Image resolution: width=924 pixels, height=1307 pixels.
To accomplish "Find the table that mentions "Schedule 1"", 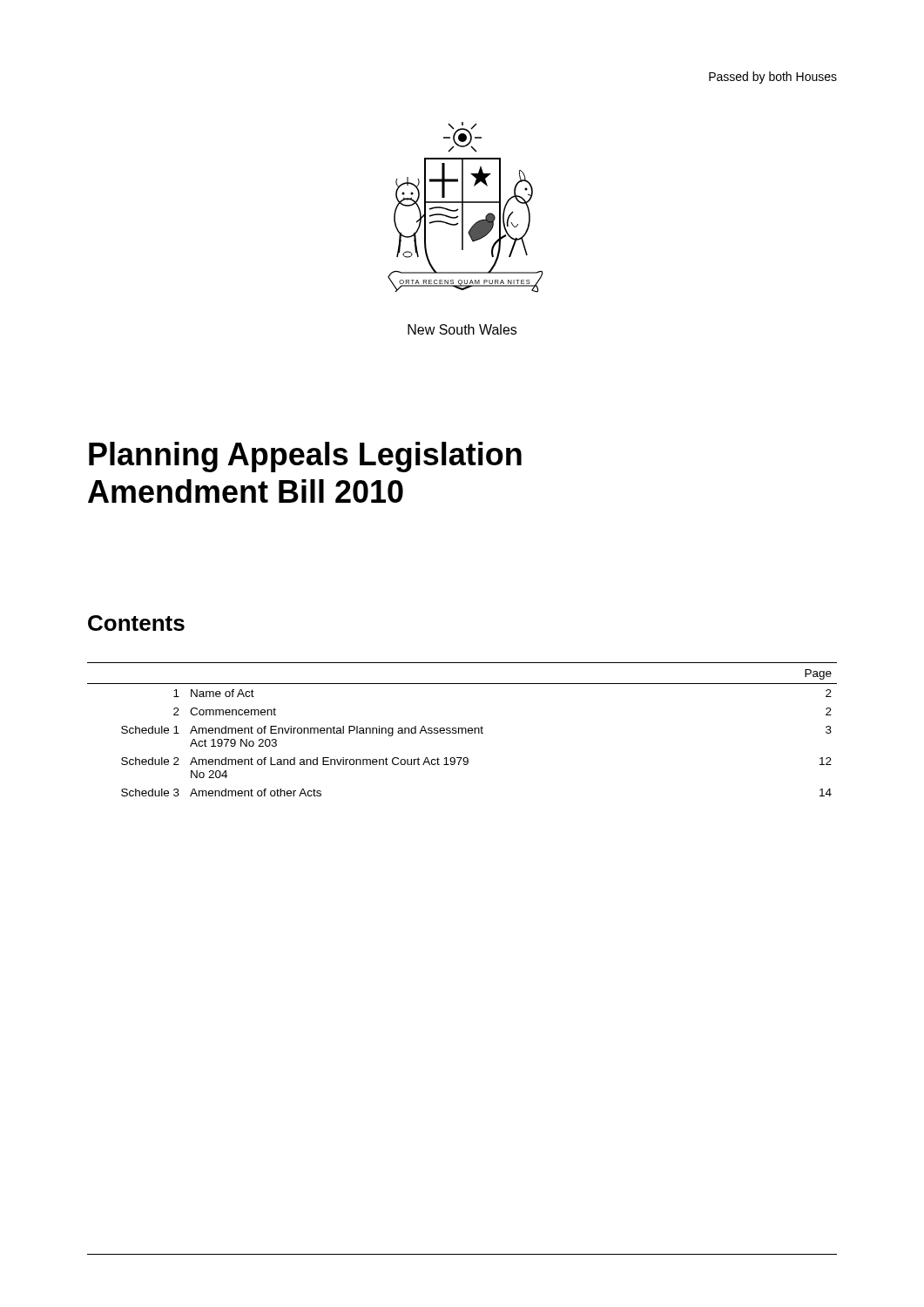I will [462, 732].
